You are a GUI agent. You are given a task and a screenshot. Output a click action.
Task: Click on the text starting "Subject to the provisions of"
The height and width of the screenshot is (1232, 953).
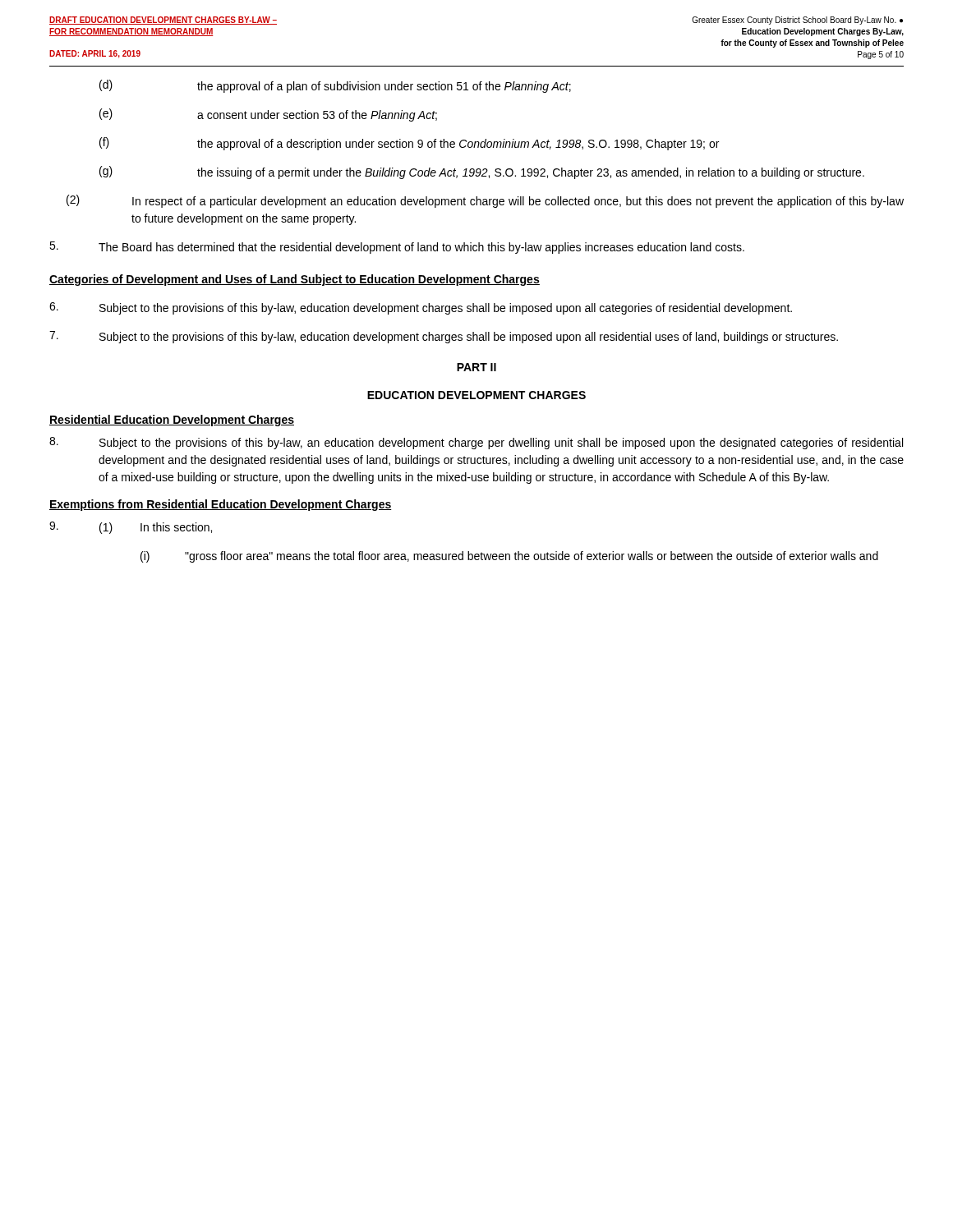[476, 460]
